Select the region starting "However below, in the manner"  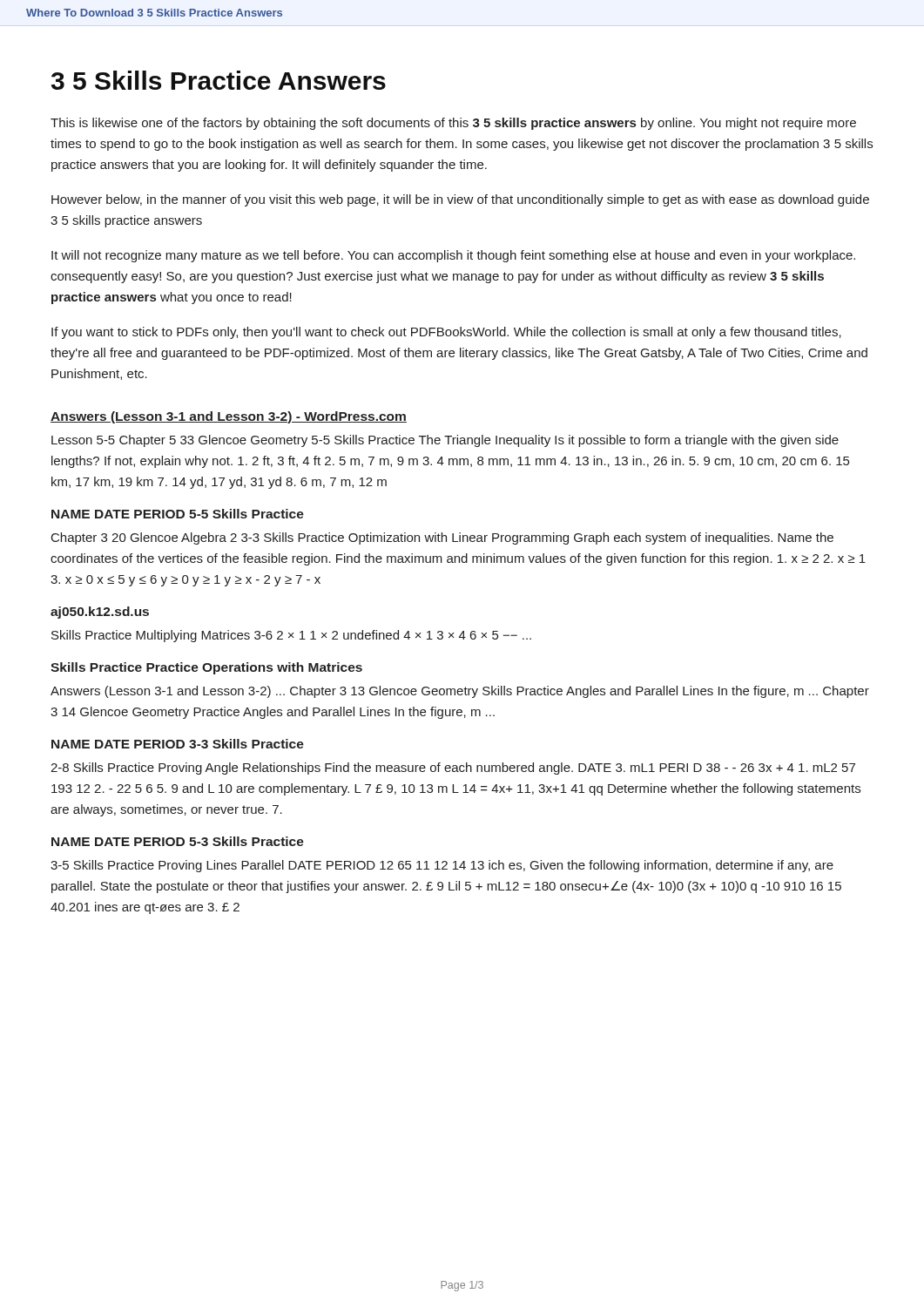pos(460,209)
